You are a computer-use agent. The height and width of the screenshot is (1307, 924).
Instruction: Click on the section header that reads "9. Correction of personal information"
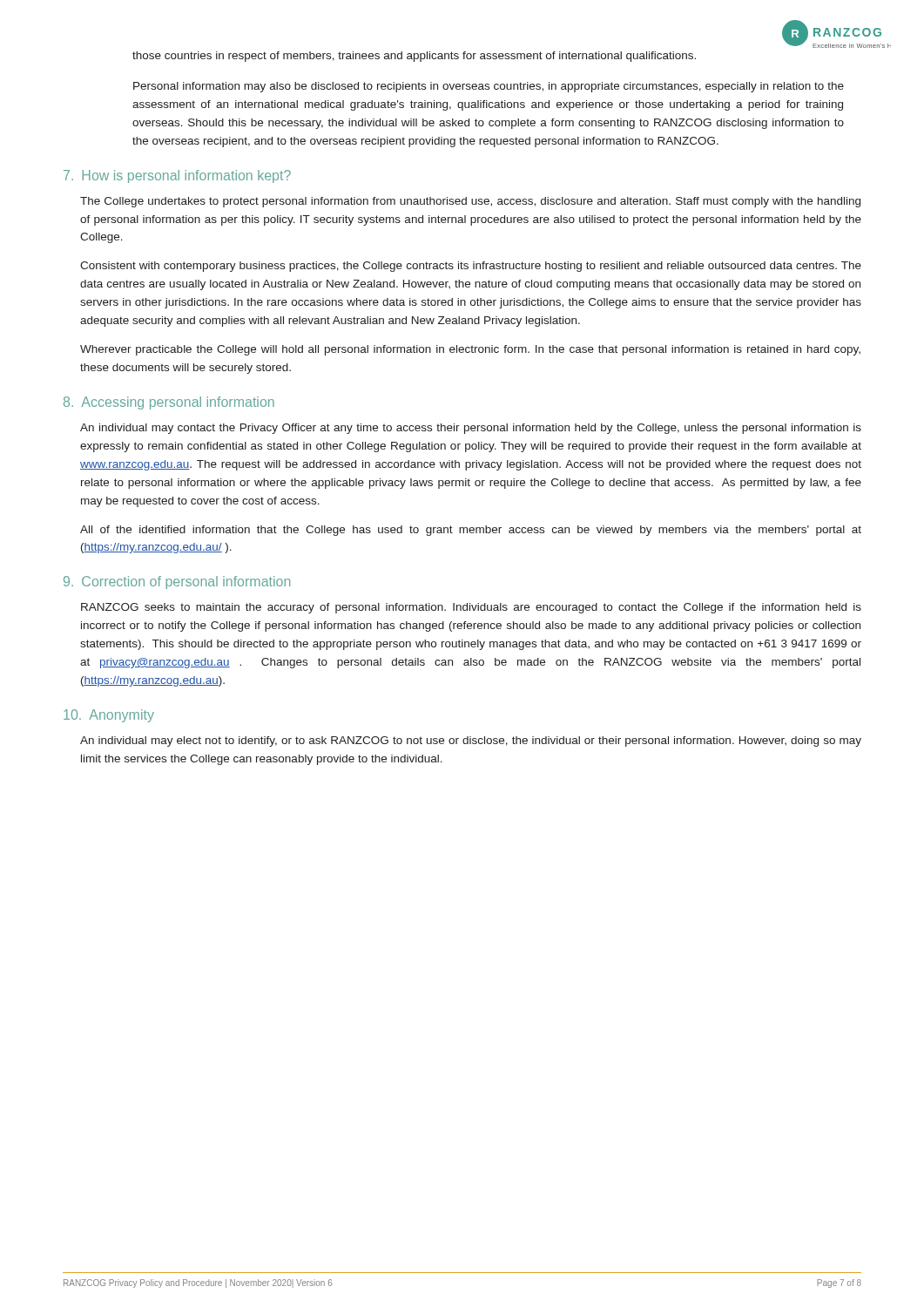click(x=177, y=582)
